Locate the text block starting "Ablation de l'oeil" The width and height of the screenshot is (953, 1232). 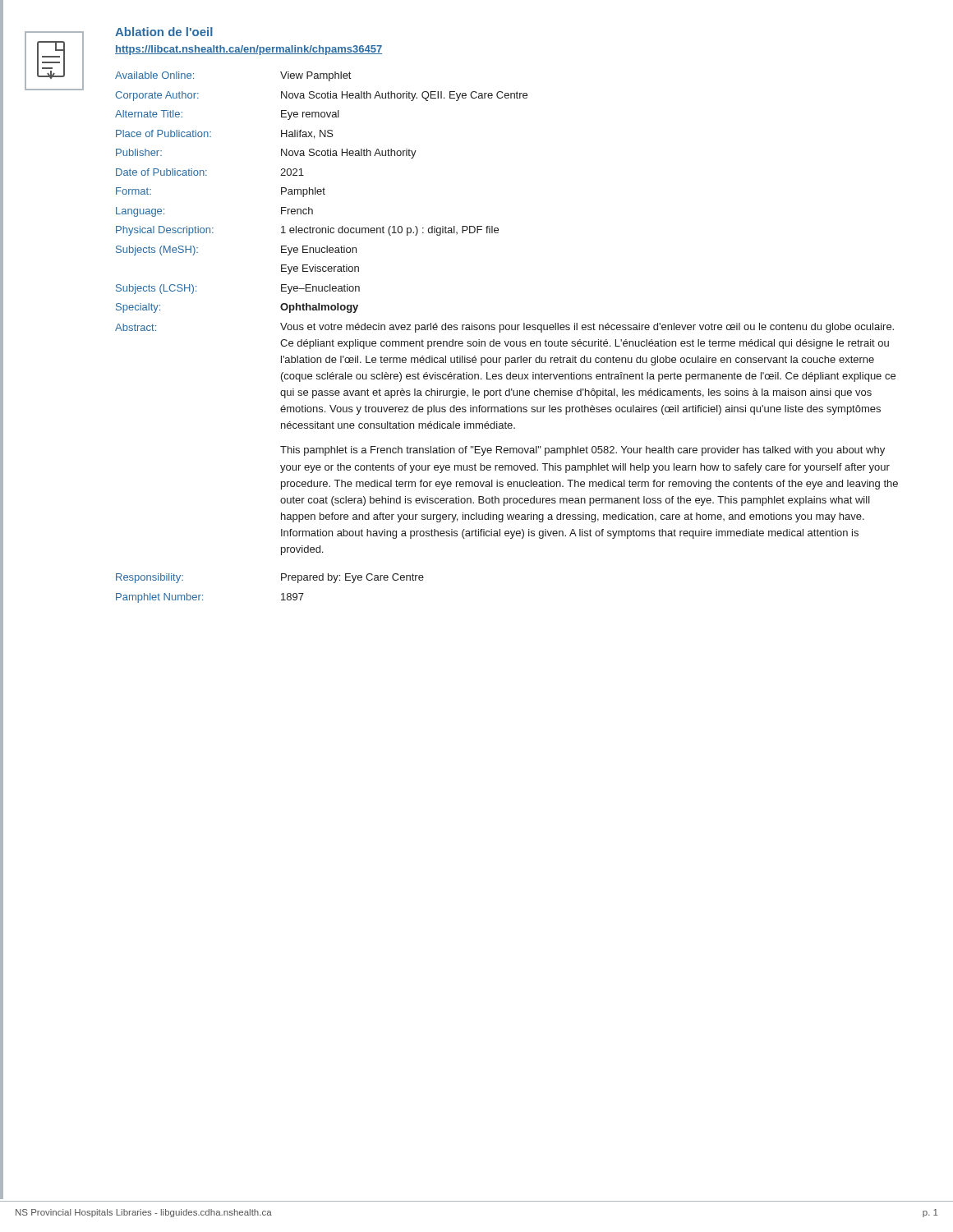click(164, 32)
